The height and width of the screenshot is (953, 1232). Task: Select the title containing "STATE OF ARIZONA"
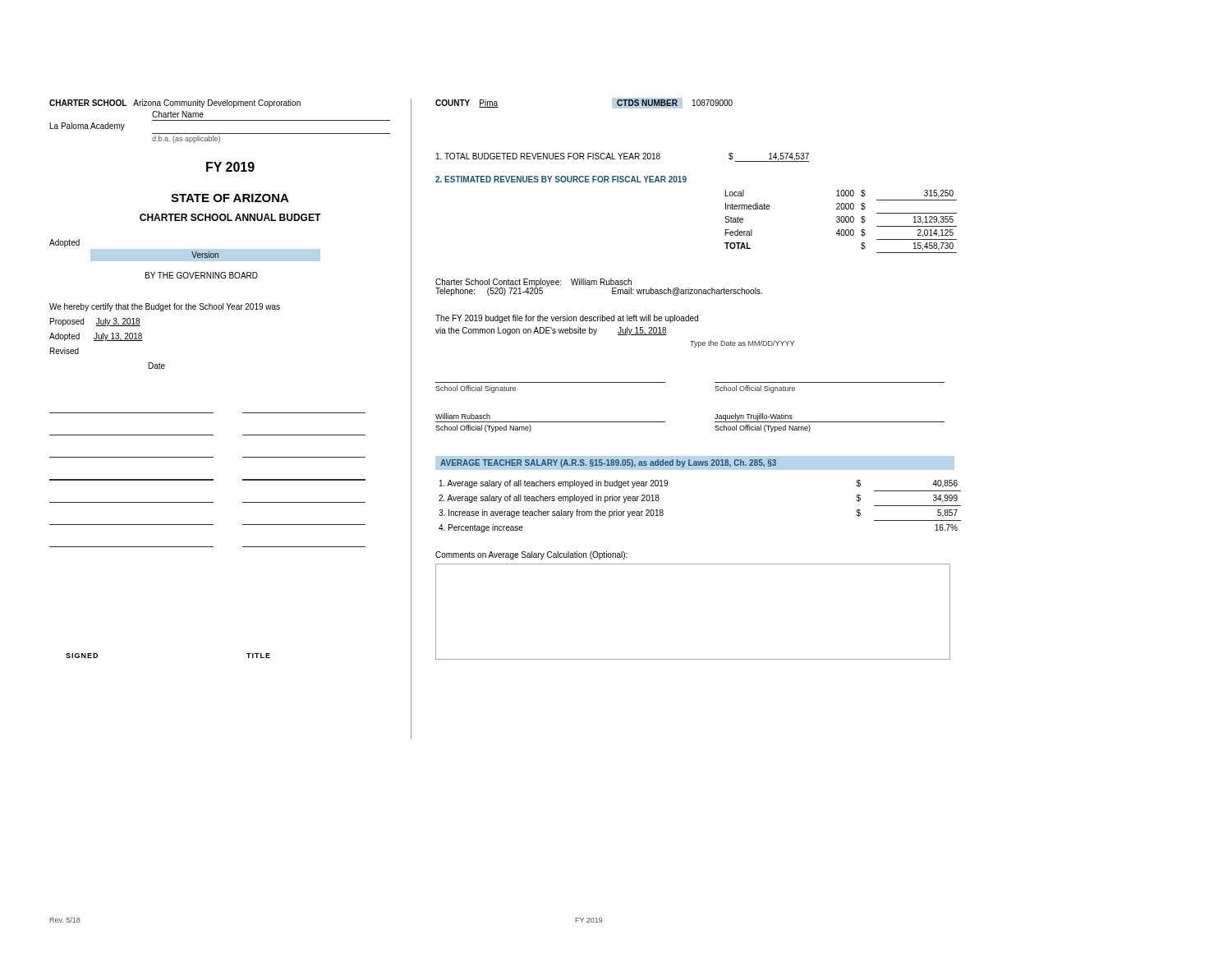coord(230,198)
